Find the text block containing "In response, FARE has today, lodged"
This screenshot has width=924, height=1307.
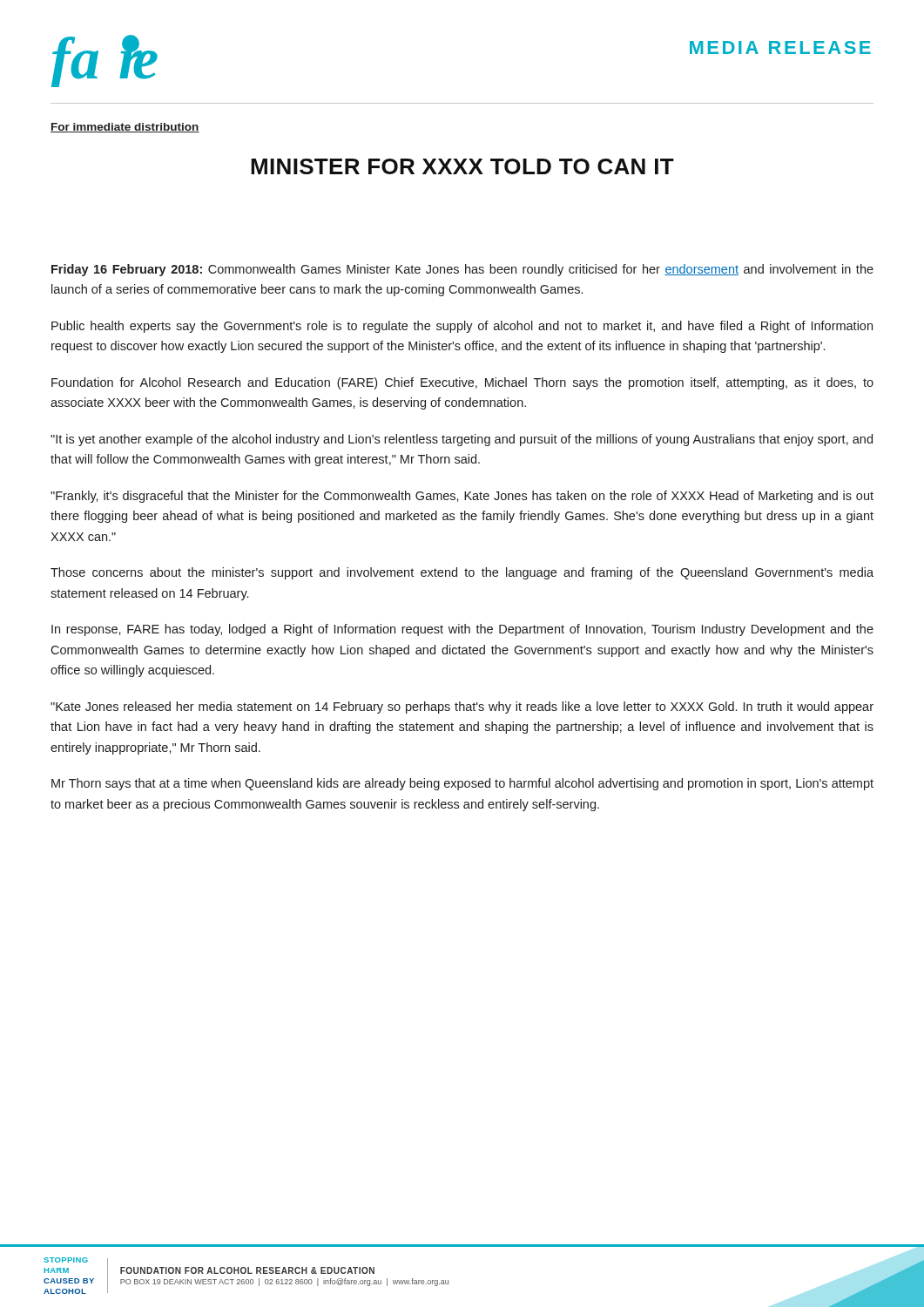(462, 650)
